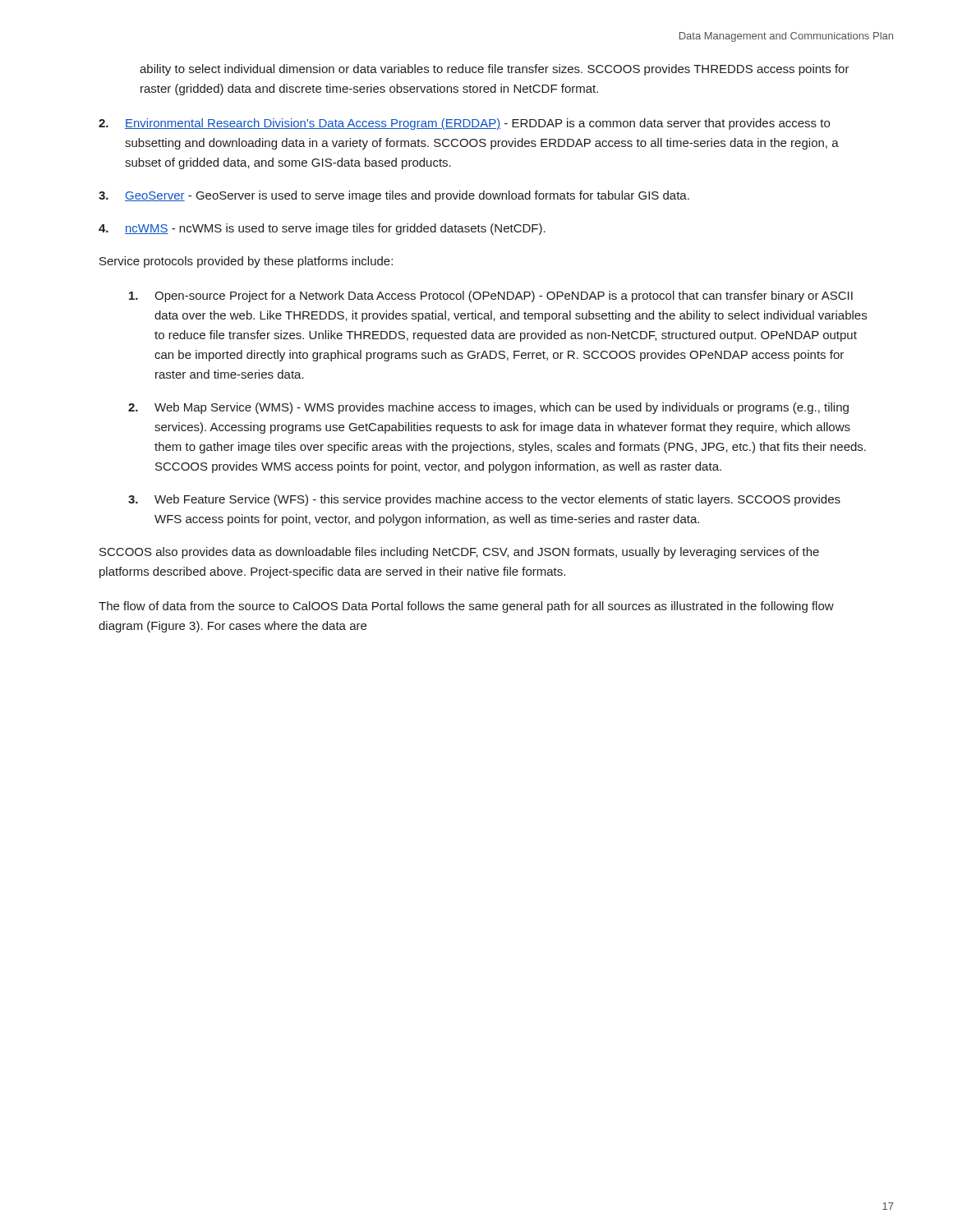Point to the element starting "3. GeoServer -"

coord(485,196)
